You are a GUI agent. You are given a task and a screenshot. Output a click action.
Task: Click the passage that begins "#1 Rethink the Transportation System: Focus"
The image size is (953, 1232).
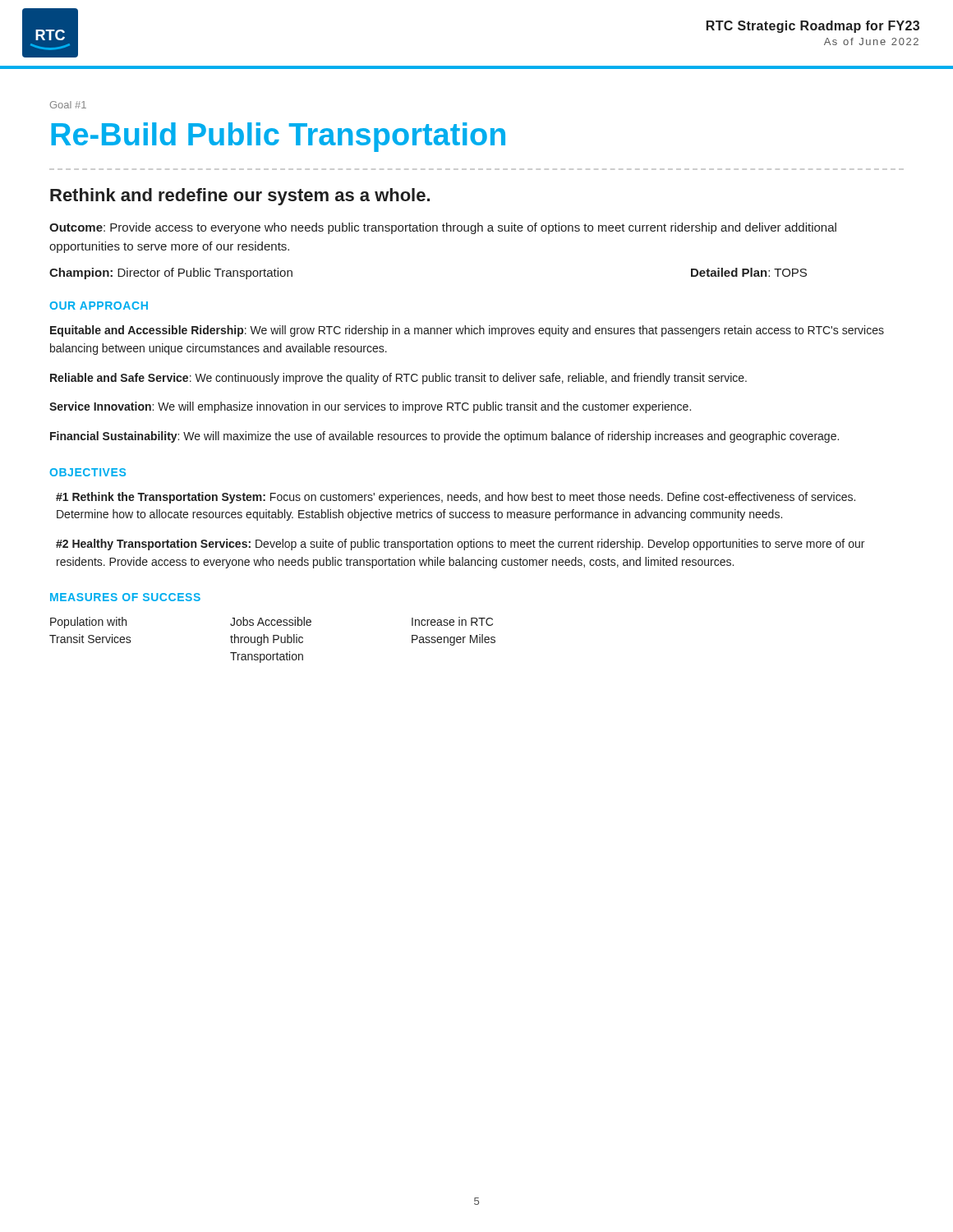click(x=456, y=506)
